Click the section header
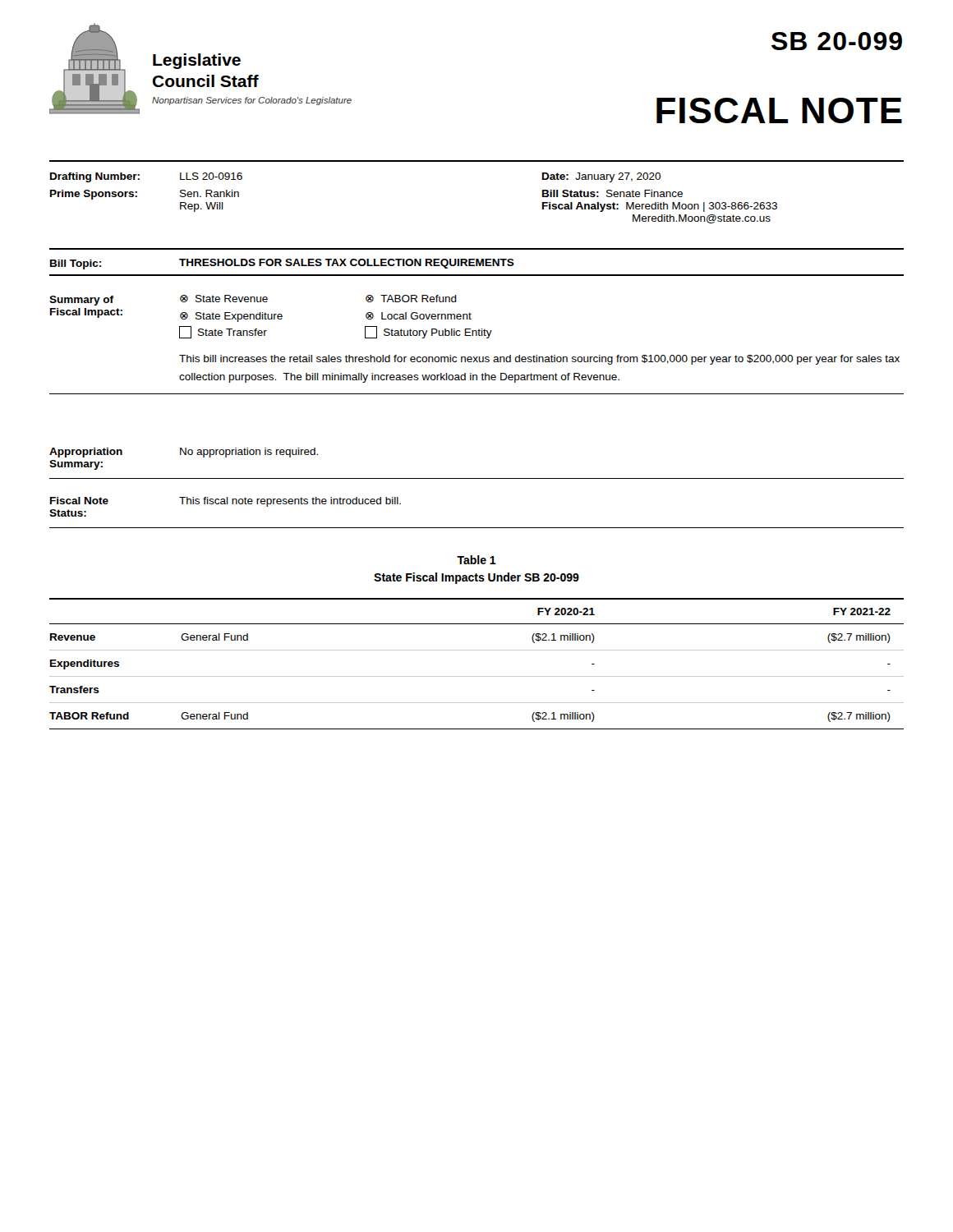The height and width of the screenshot is (1232, 953). (x=282, y=263)
